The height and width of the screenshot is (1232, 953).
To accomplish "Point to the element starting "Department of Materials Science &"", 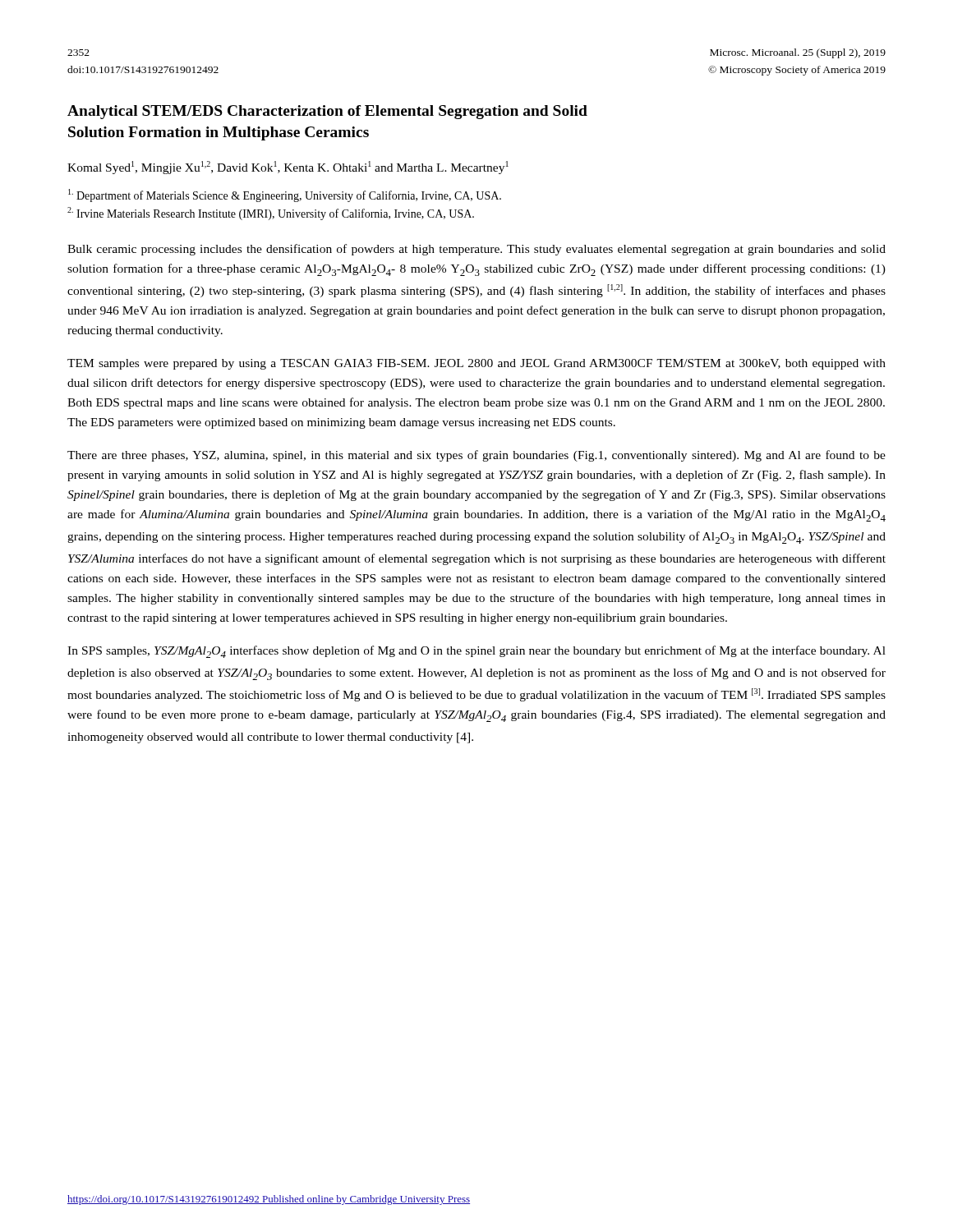I will 285,204.
